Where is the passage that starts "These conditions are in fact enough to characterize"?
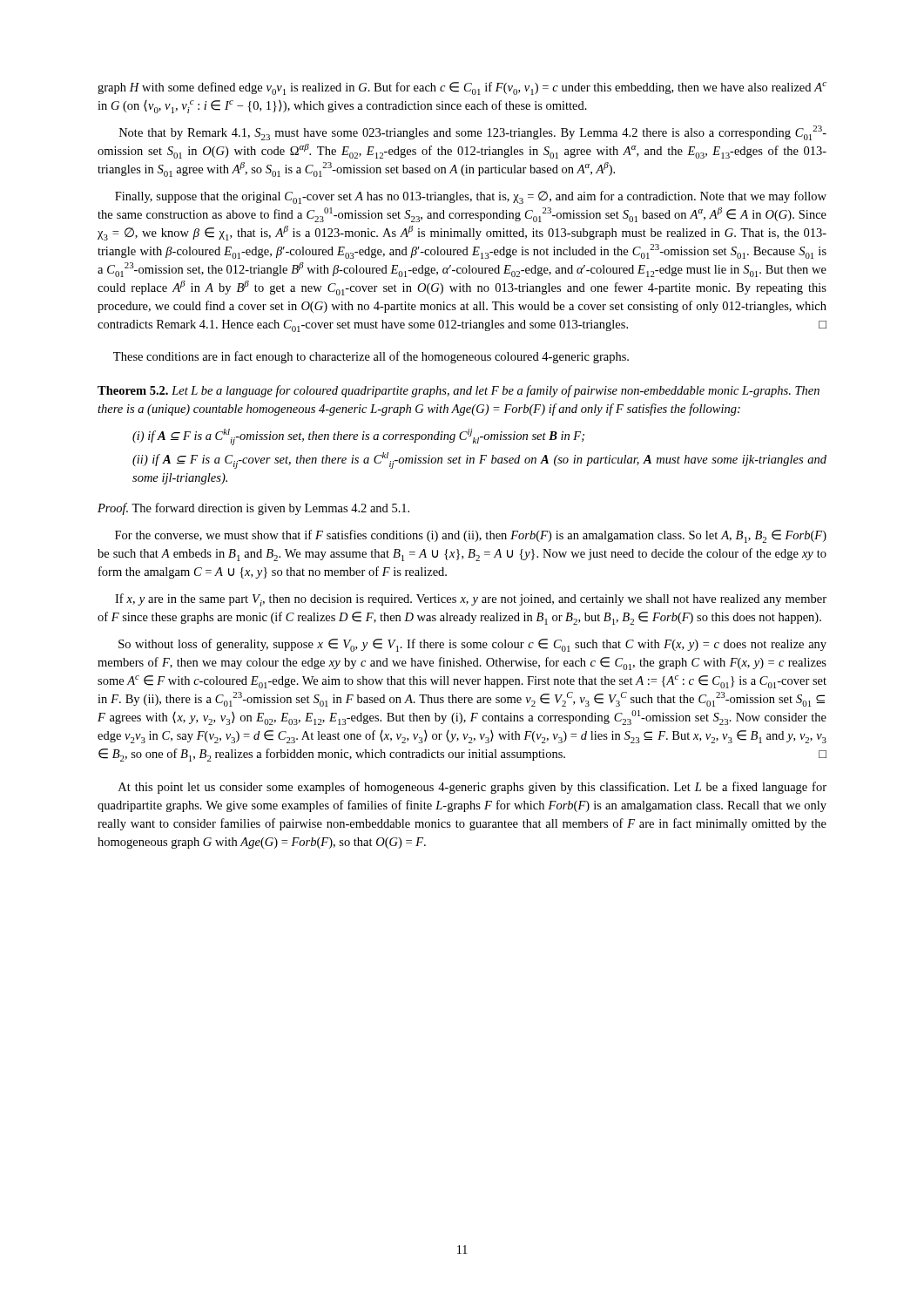The image size is (924, 1307). 364,357
